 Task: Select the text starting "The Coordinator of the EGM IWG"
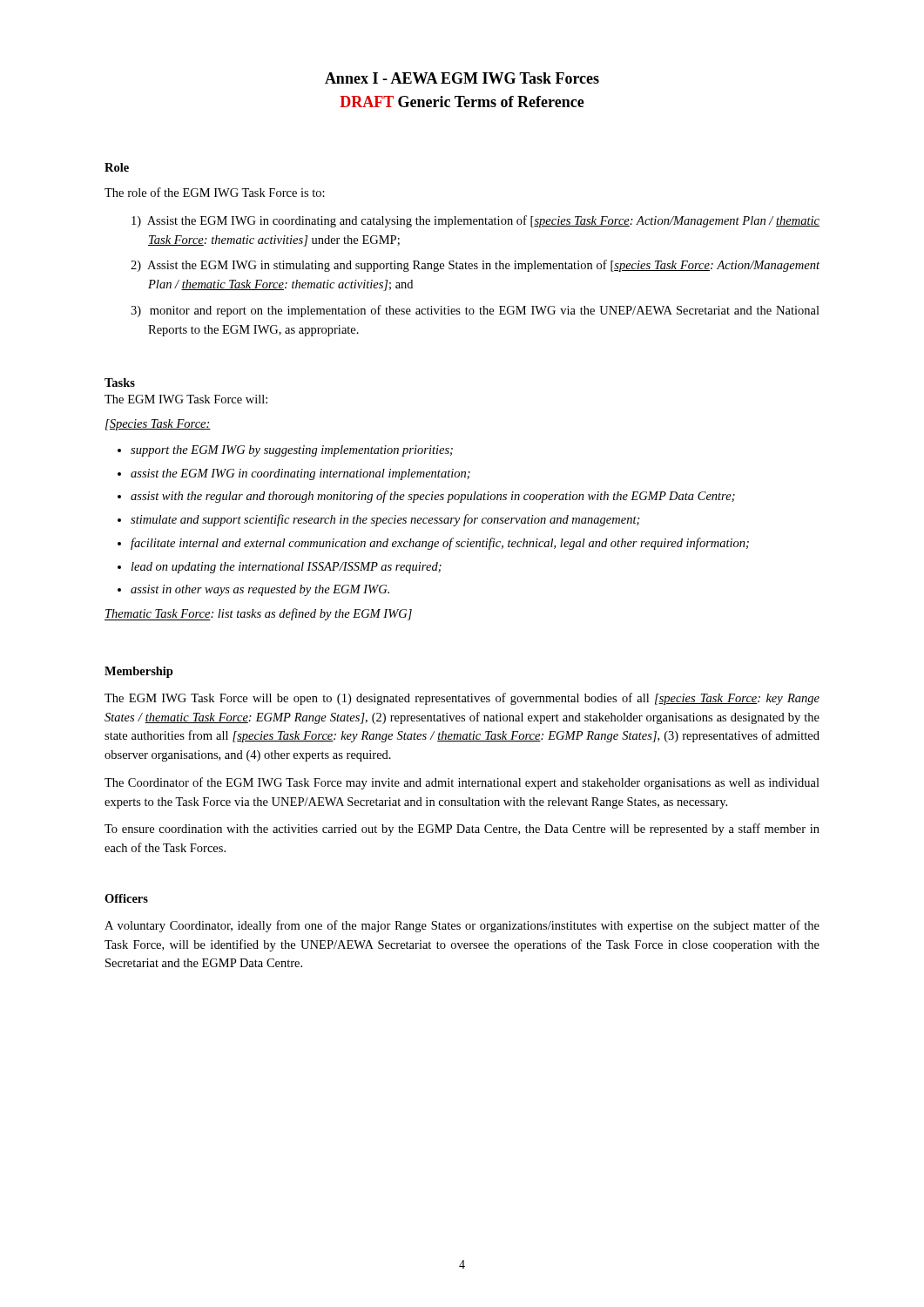(462, 792)
